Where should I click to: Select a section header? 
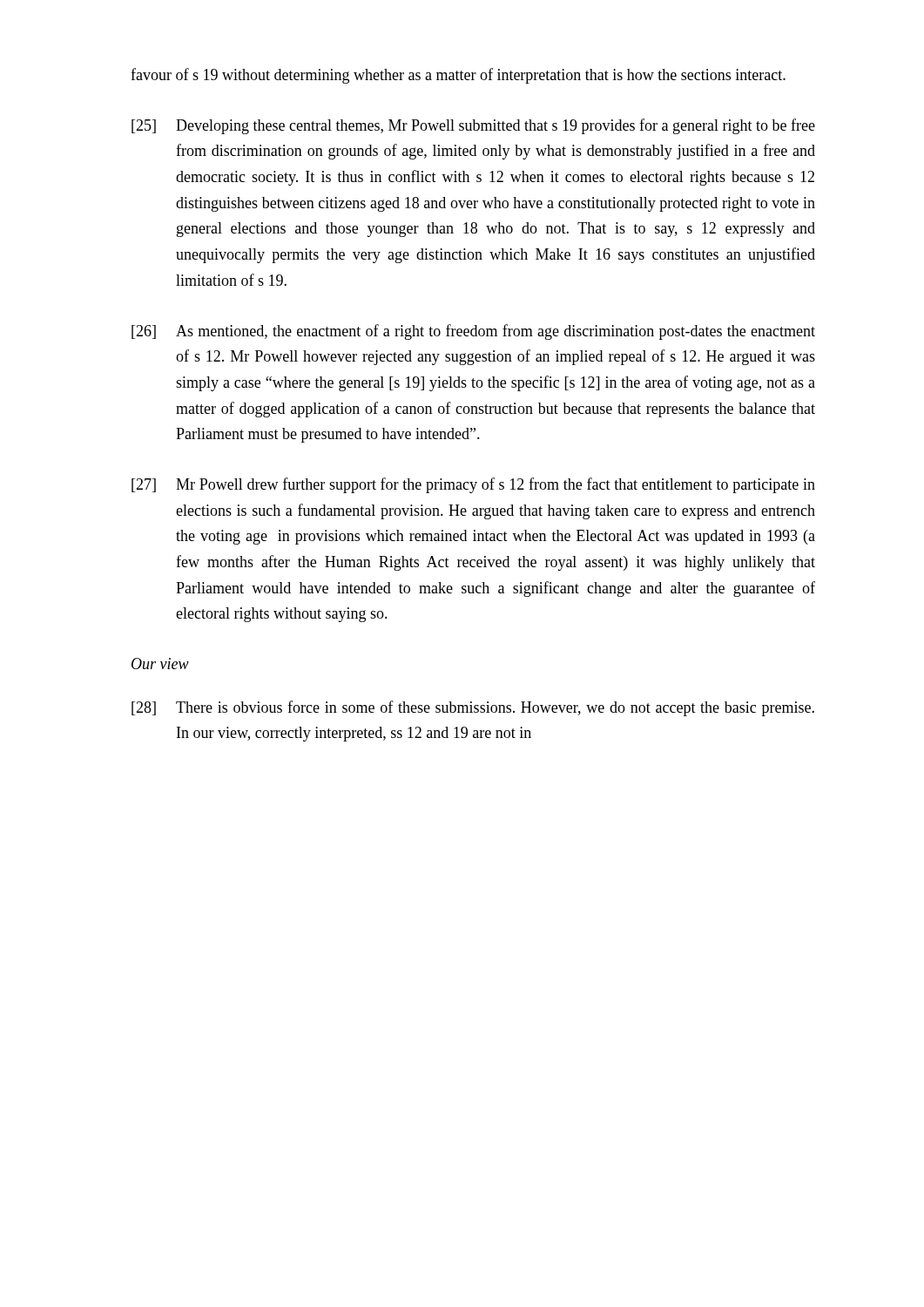point(160,664)
